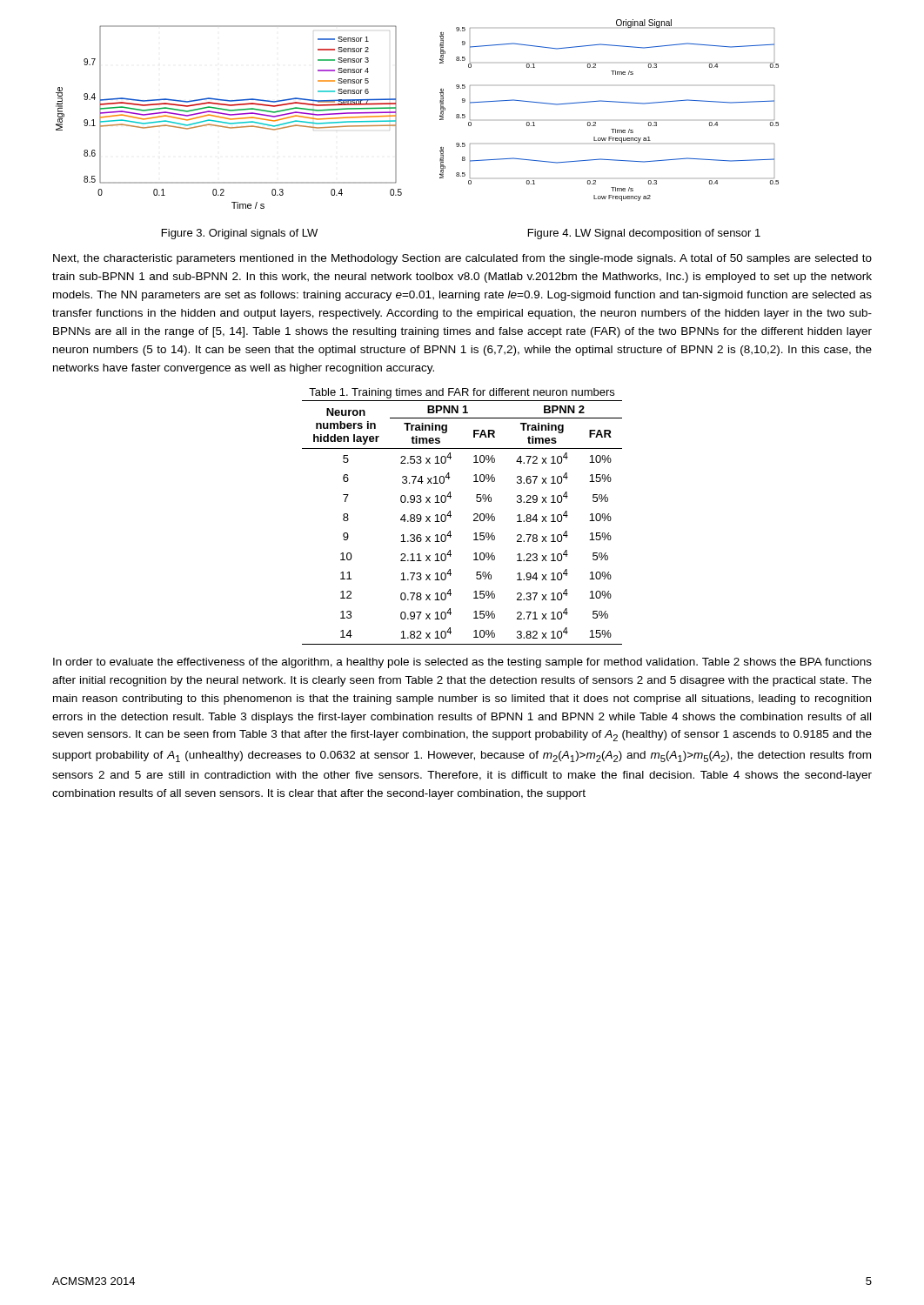Point to the caption beginning "Table 1. Training times and"
Screen dimensions: 1305x924
point(462,392)
